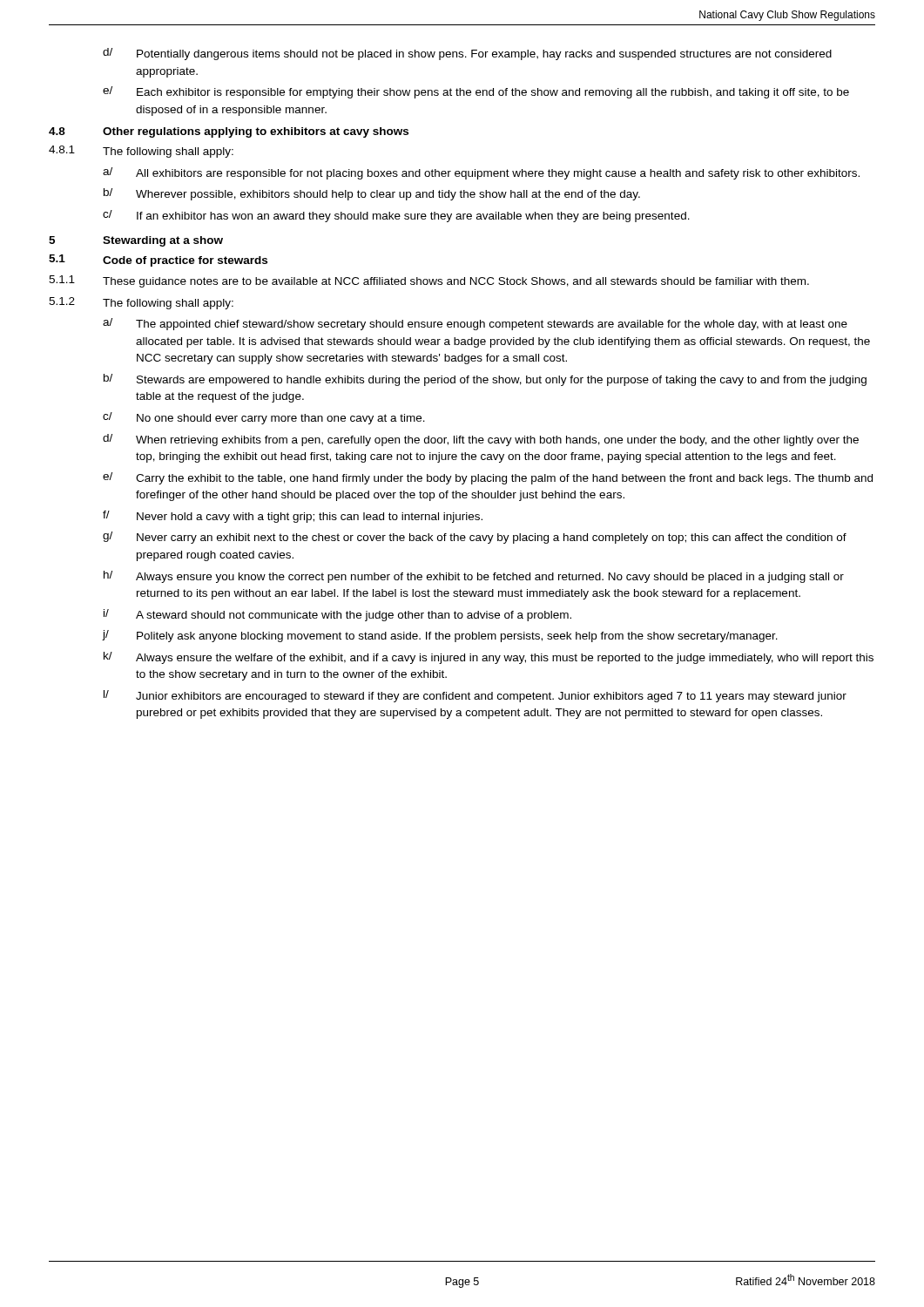Navigate to the text block starting "b/ Wherever possible, exhibitors should"
The height and width of the screenshot is (1307, 924).
(x=489, y=194)
